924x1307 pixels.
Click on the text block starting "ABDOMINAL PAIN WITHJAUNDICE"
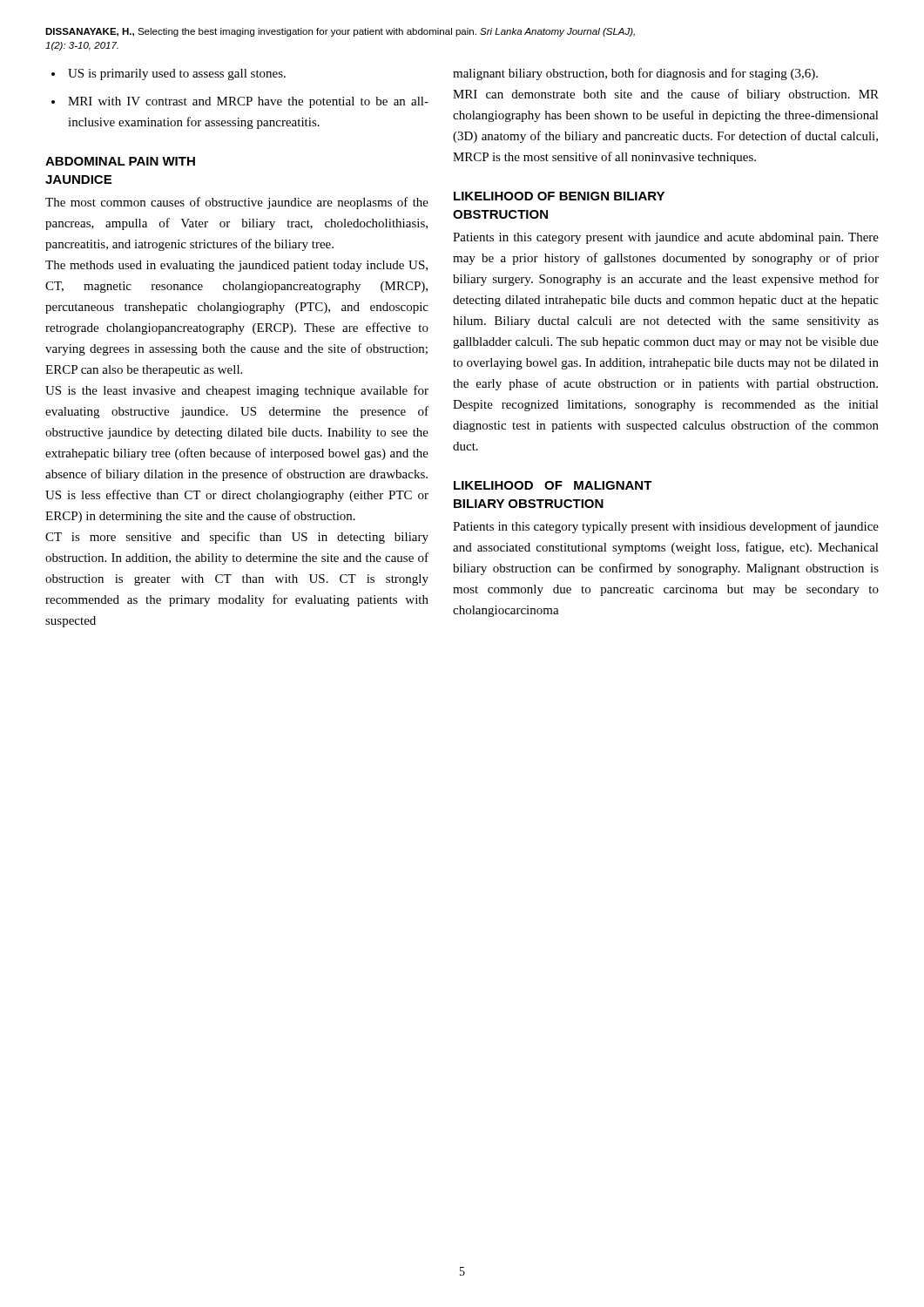coord(120,170)
